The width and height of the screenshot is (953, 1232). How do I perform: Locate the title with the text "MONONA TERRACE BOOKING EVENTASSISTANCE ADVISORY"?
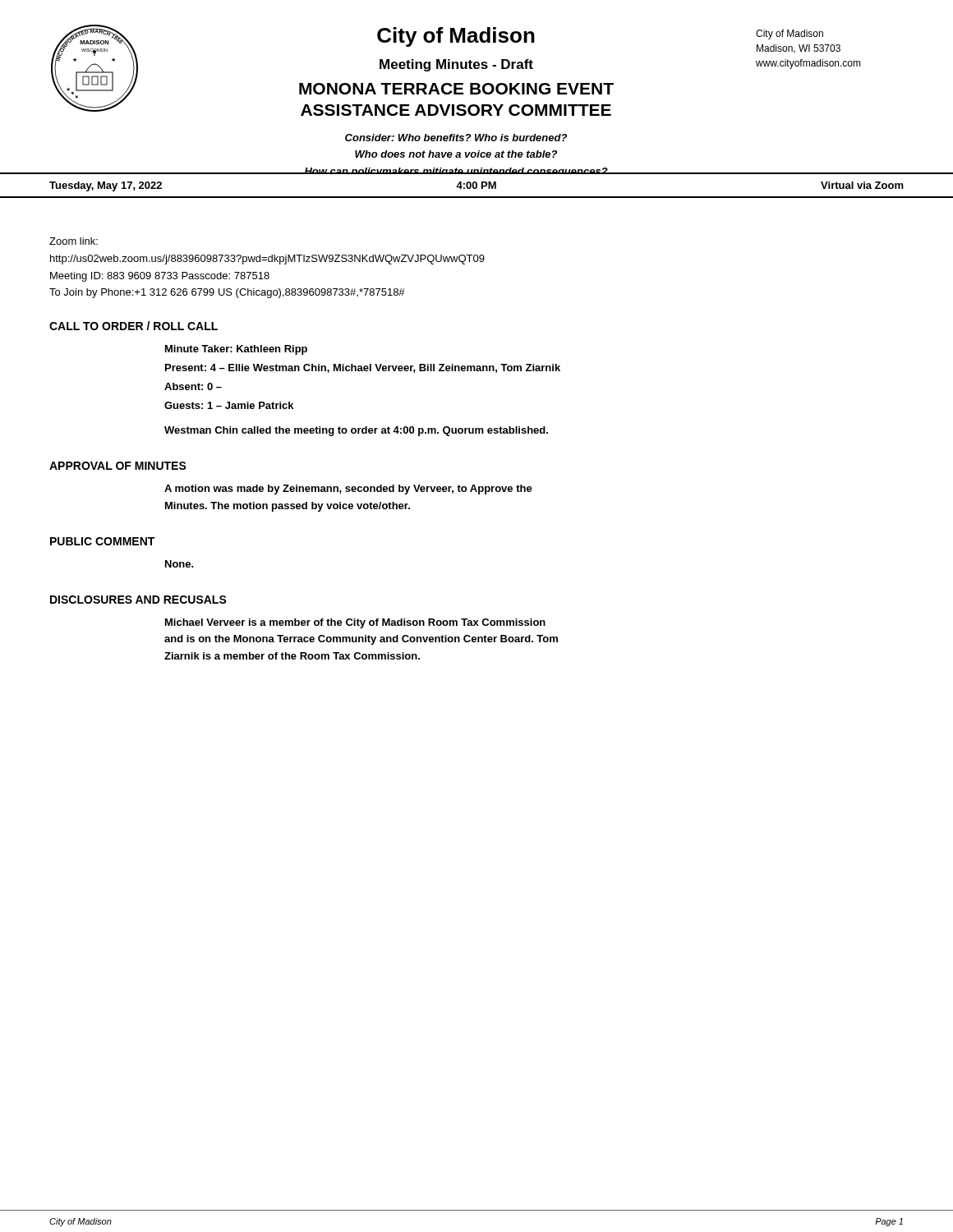[x=456, y=99]
